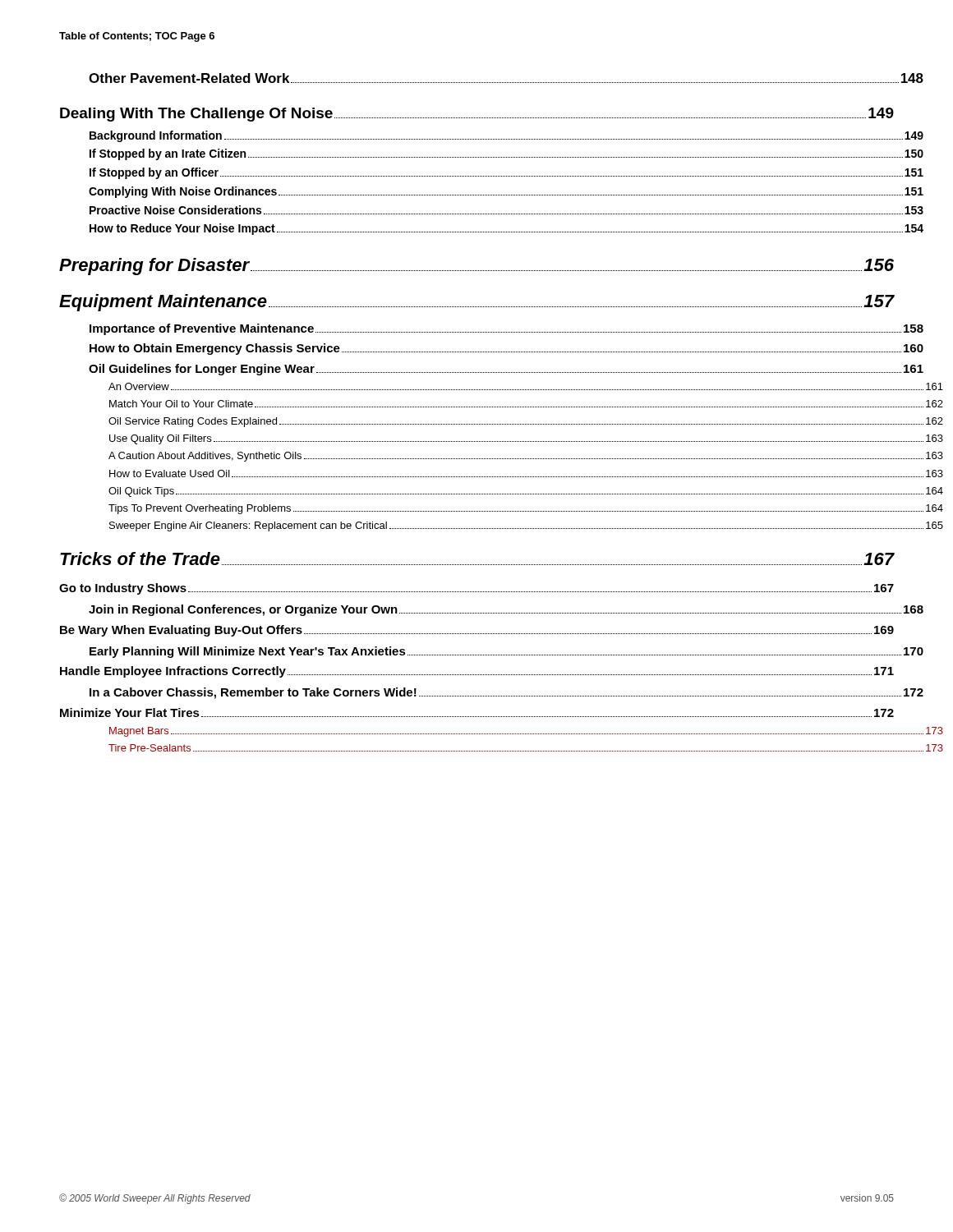Click on the text block starting "If Stopped by an Irate Citizen 150"
953x1232 pixels.
tap(506, 155)
